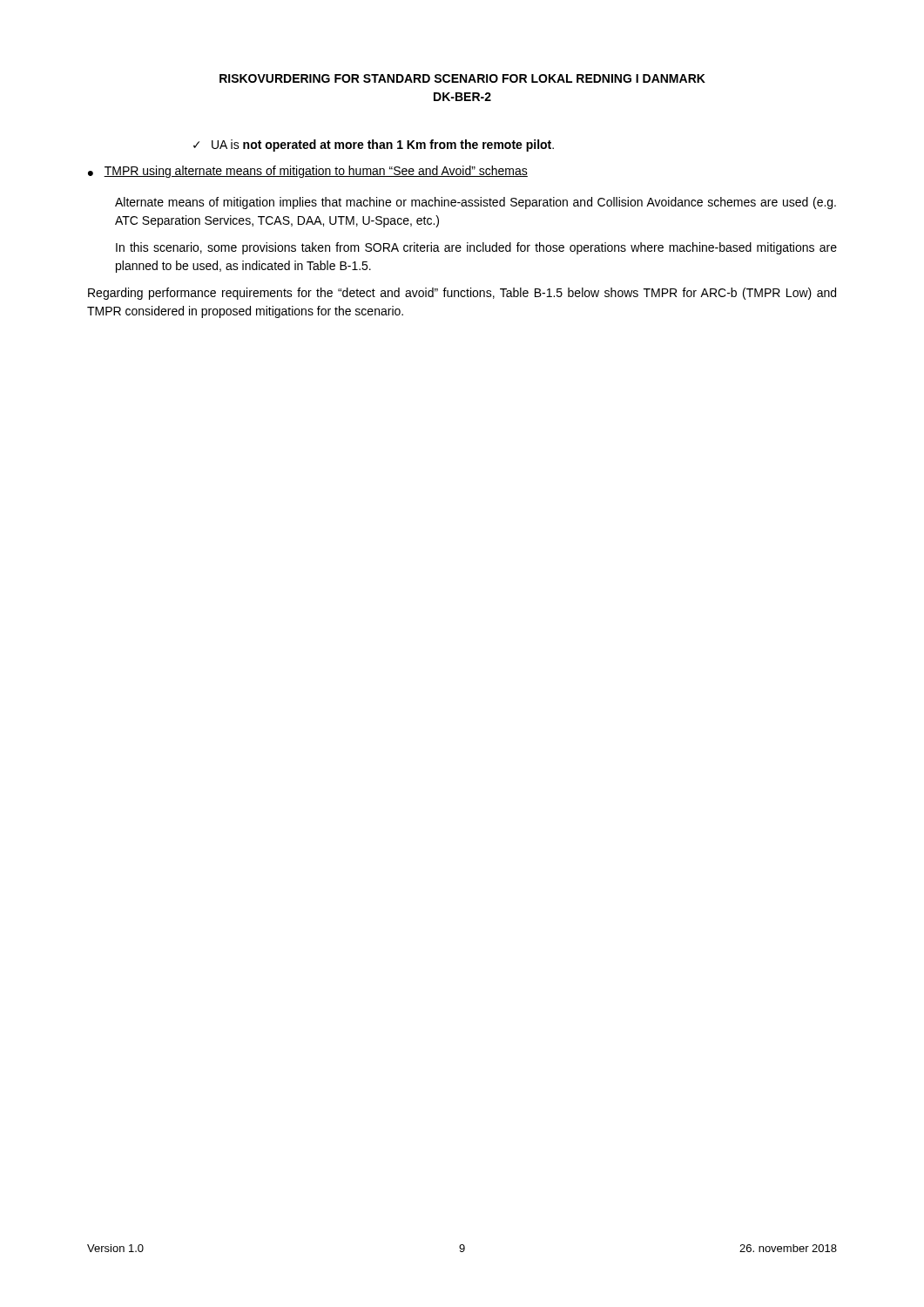Select the list item containing "✓ UA is not operated at more than"

point(373,145)
